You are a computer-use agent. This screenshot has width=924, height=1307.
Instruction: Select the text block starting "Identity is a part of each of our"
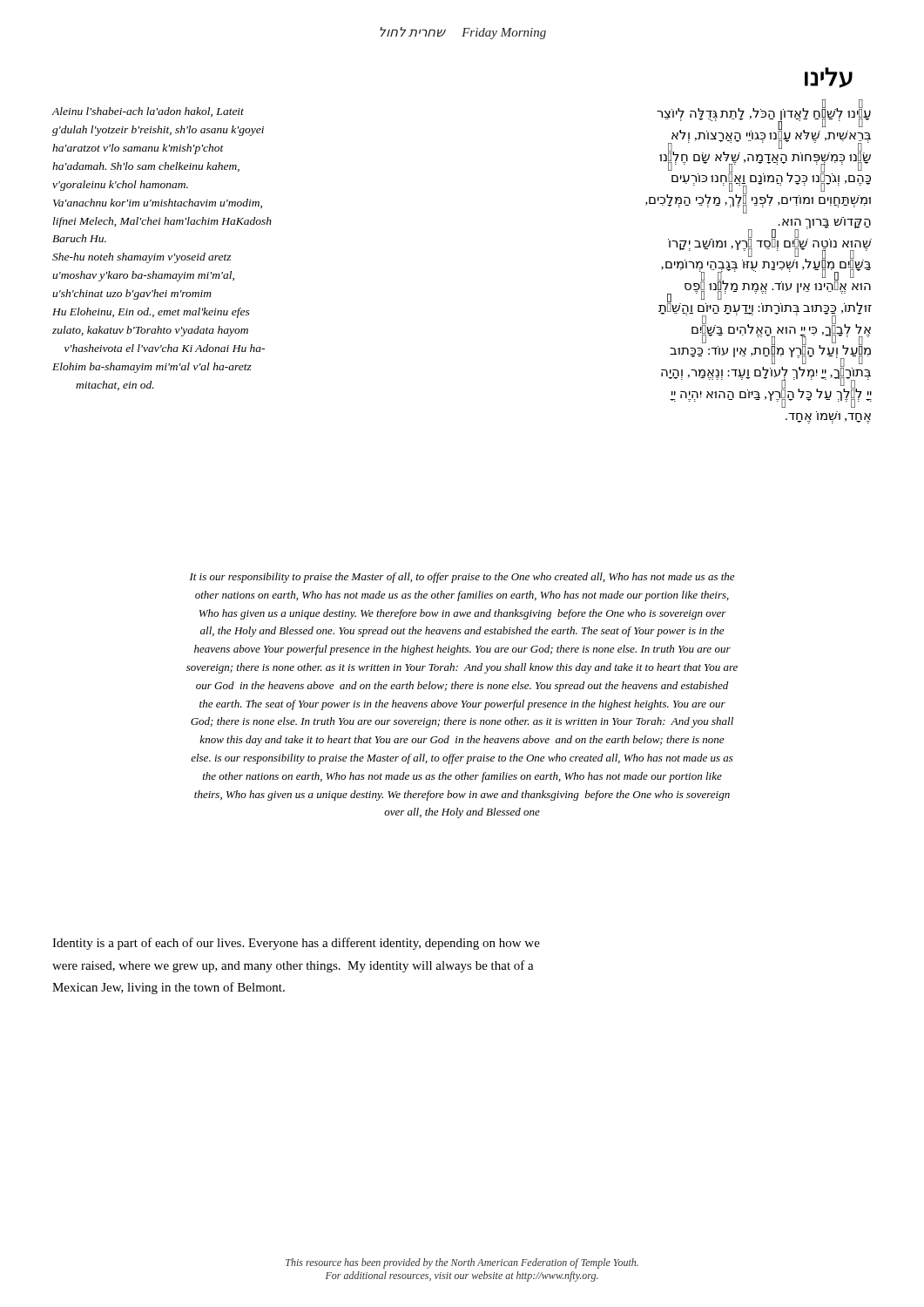click(296, 965)
